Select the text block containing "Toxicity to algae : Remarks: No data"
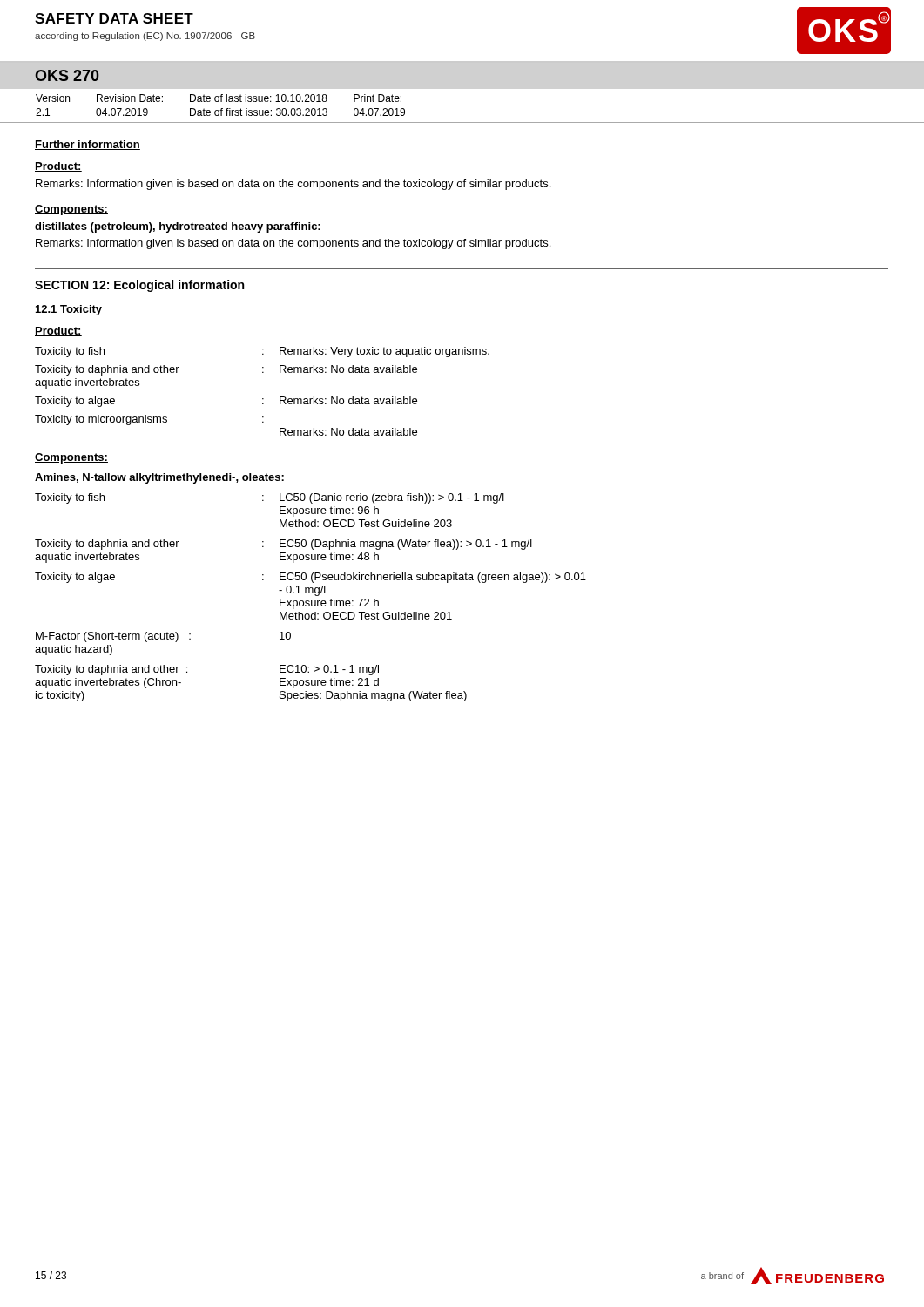Viewport: 924px width, 1307px height. click(80, 401)
